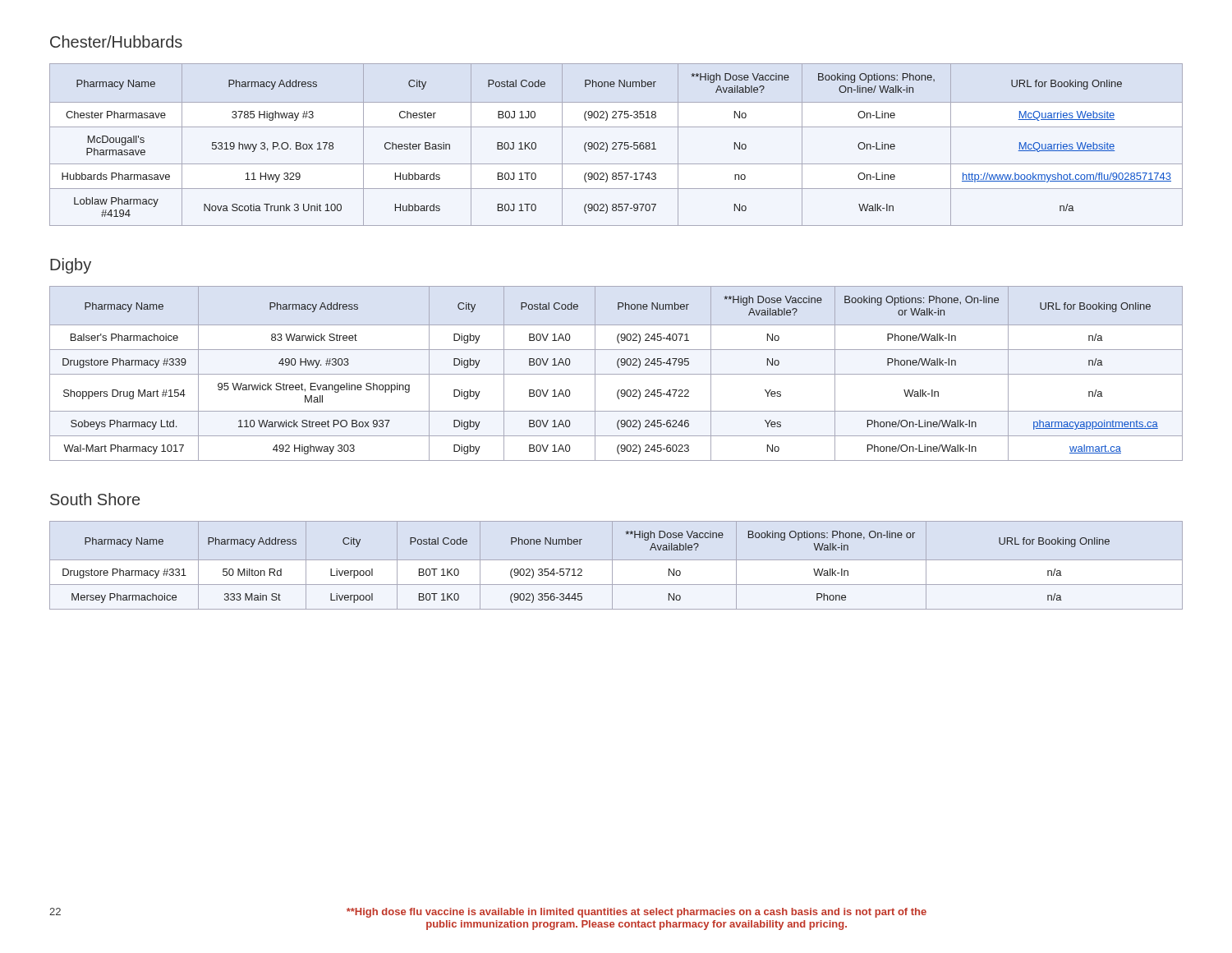Click on the table containing "(902) 356-3445"

pos(616,565)
